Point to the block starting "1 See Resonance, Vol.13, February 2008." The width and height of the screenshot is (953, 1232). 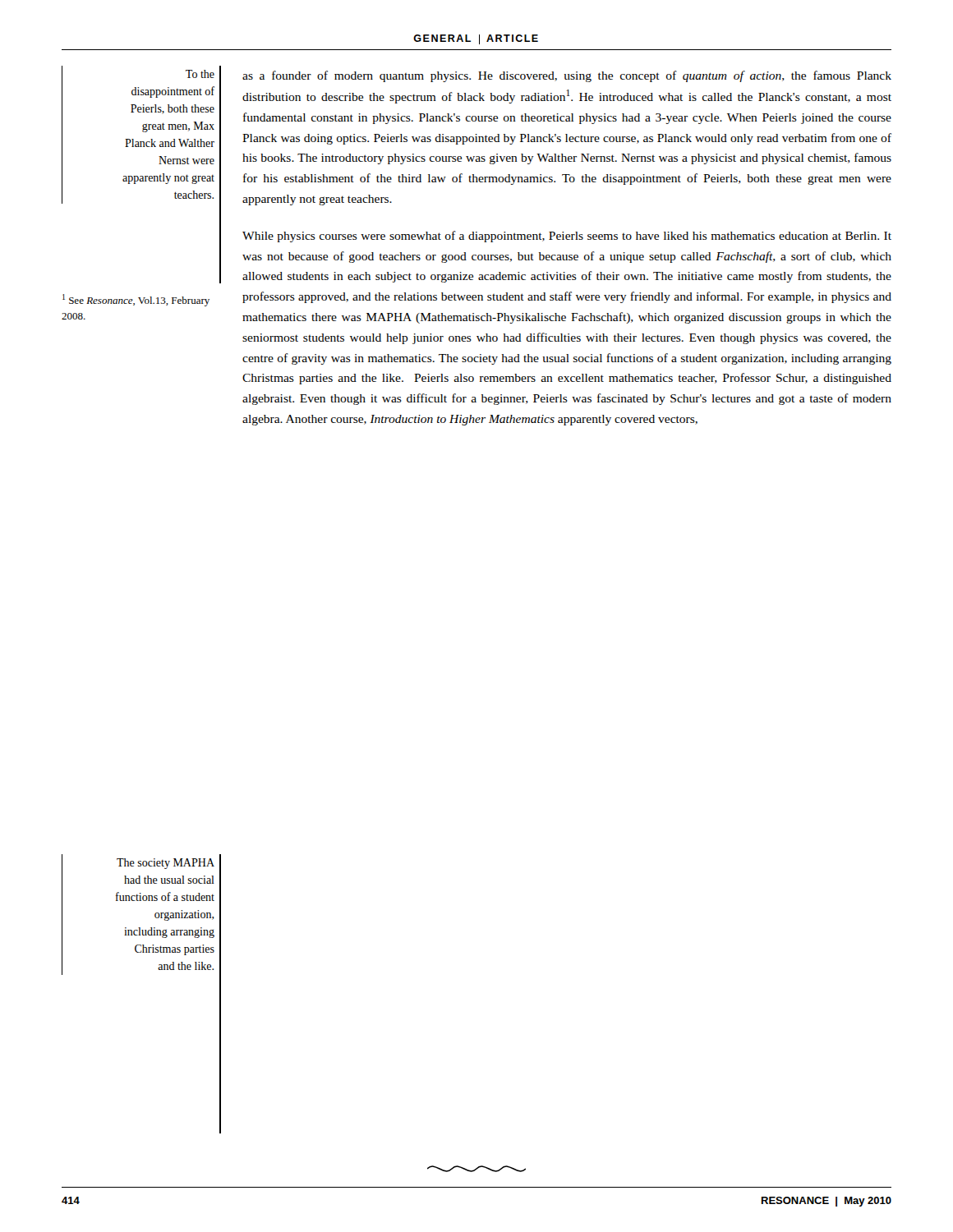[136, 307]
